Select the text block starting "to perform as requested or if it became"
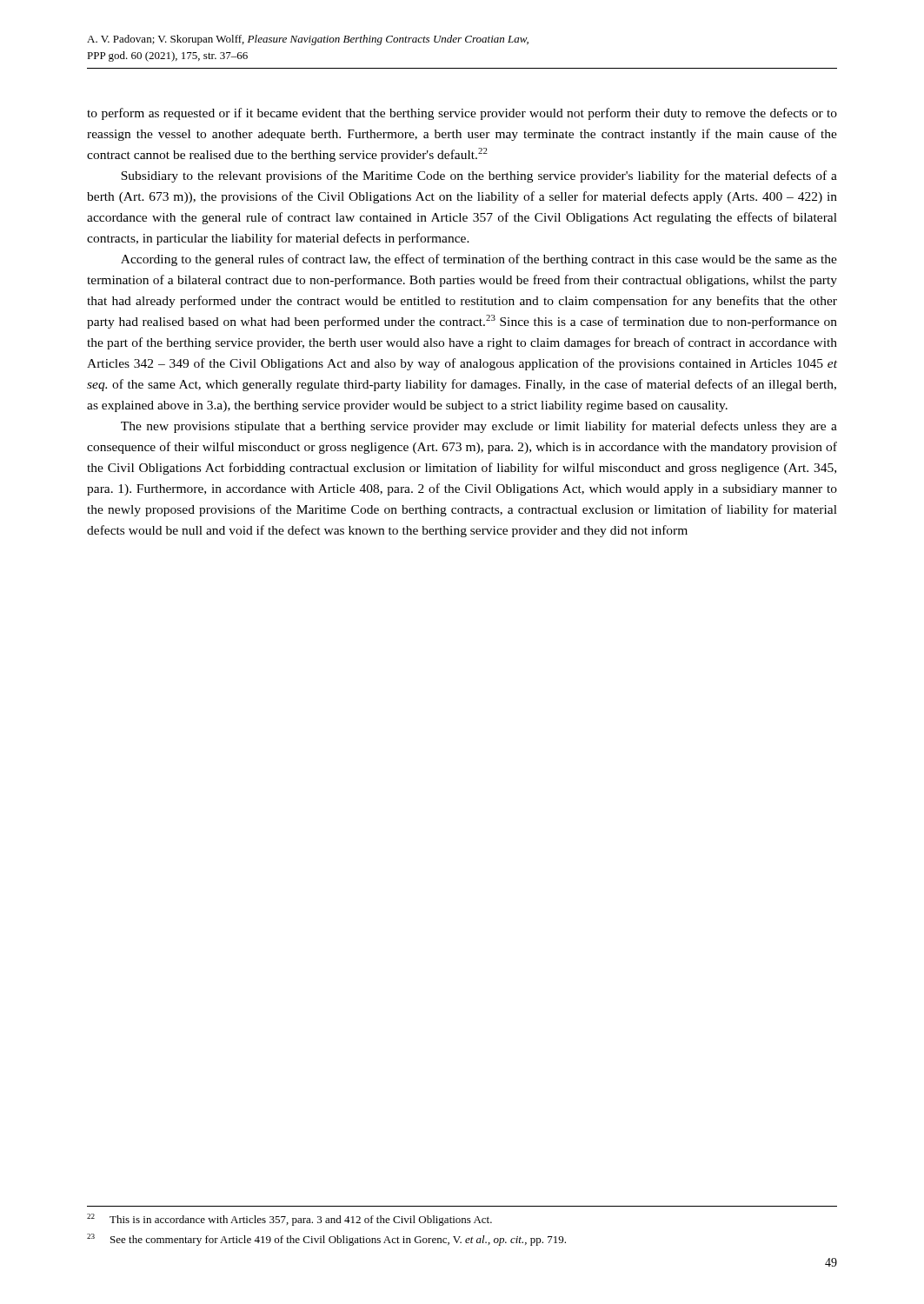The image size is (924, 1304). (x=462, y=134)
